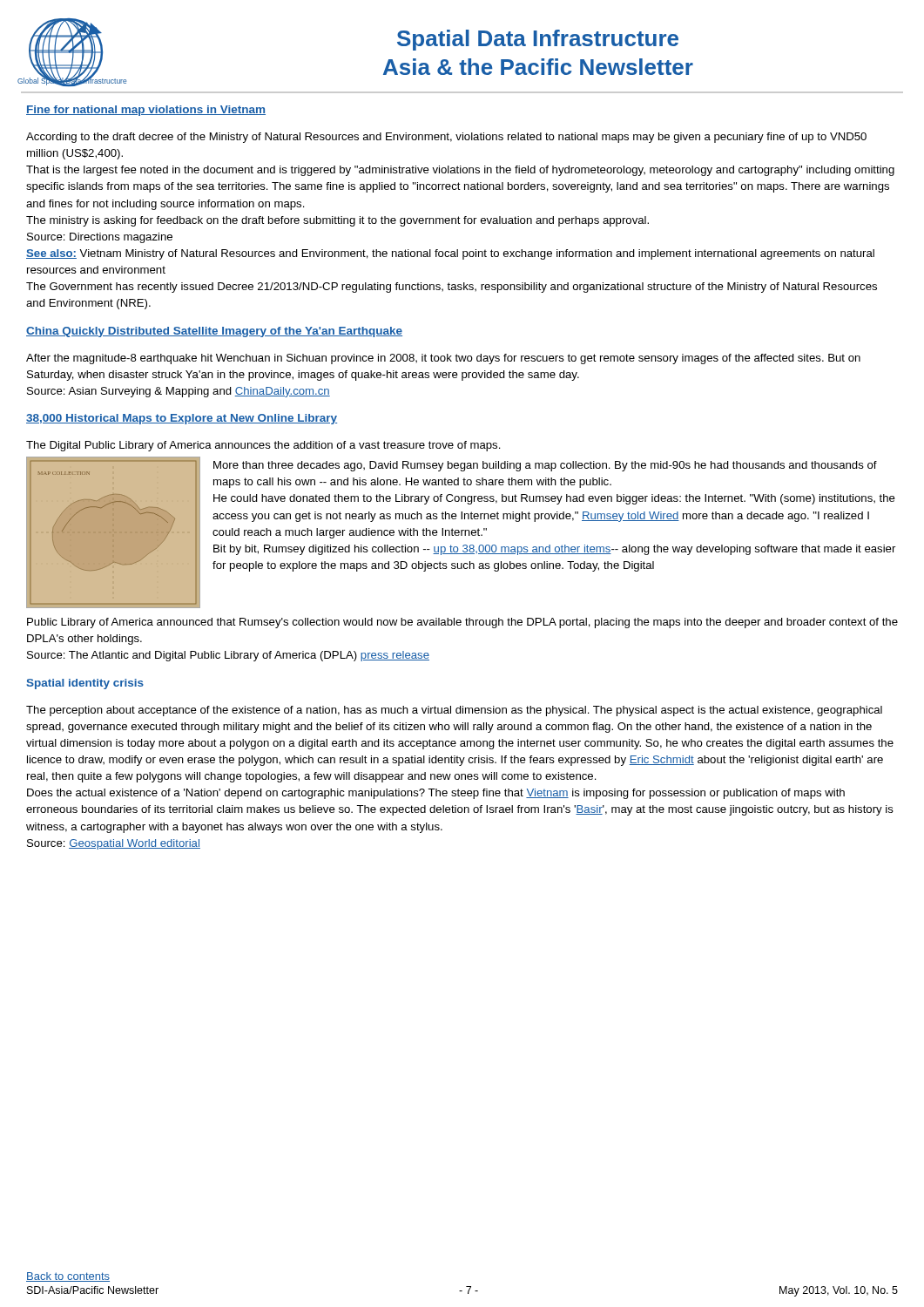Find the block starting "Fine for national map violations in Vietnam"

click(x=146, y=111)
